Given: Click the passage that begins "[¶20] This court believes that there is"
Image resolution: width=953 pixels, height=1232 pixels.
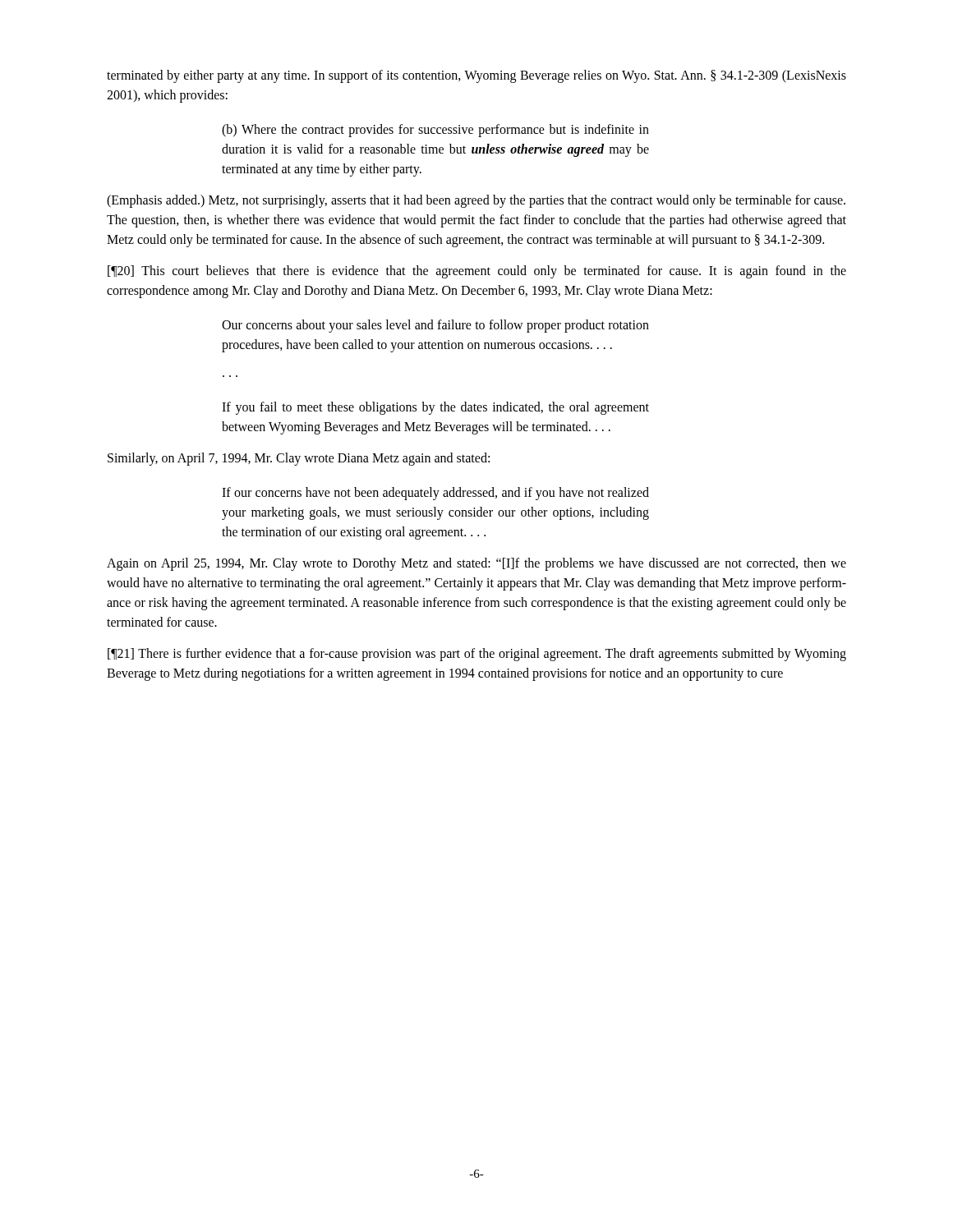Looking at the screenshot, I should [476, 280].
